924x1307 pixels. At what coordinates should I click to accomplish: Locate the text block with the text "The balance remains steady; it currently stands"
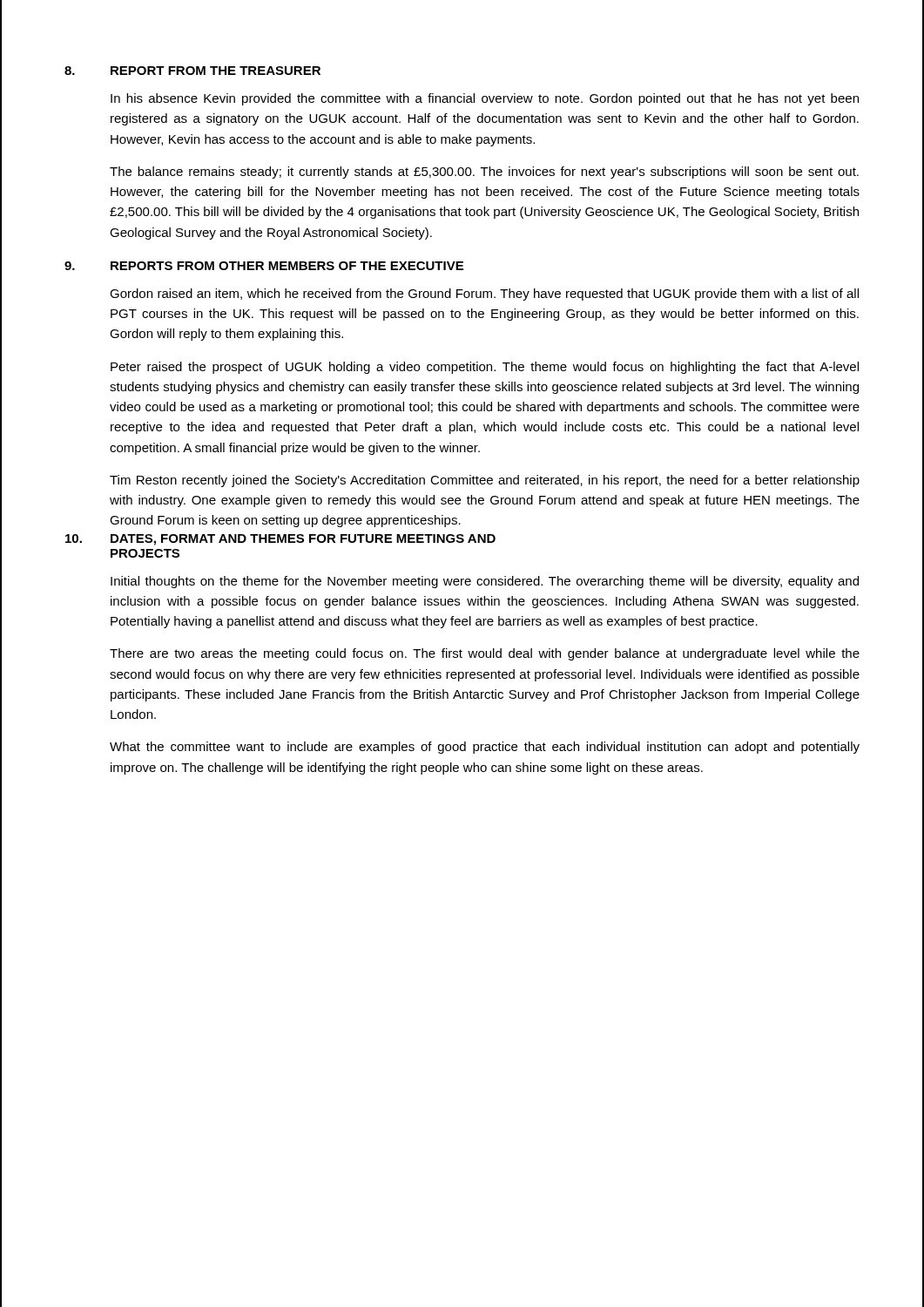coord(485,201)
